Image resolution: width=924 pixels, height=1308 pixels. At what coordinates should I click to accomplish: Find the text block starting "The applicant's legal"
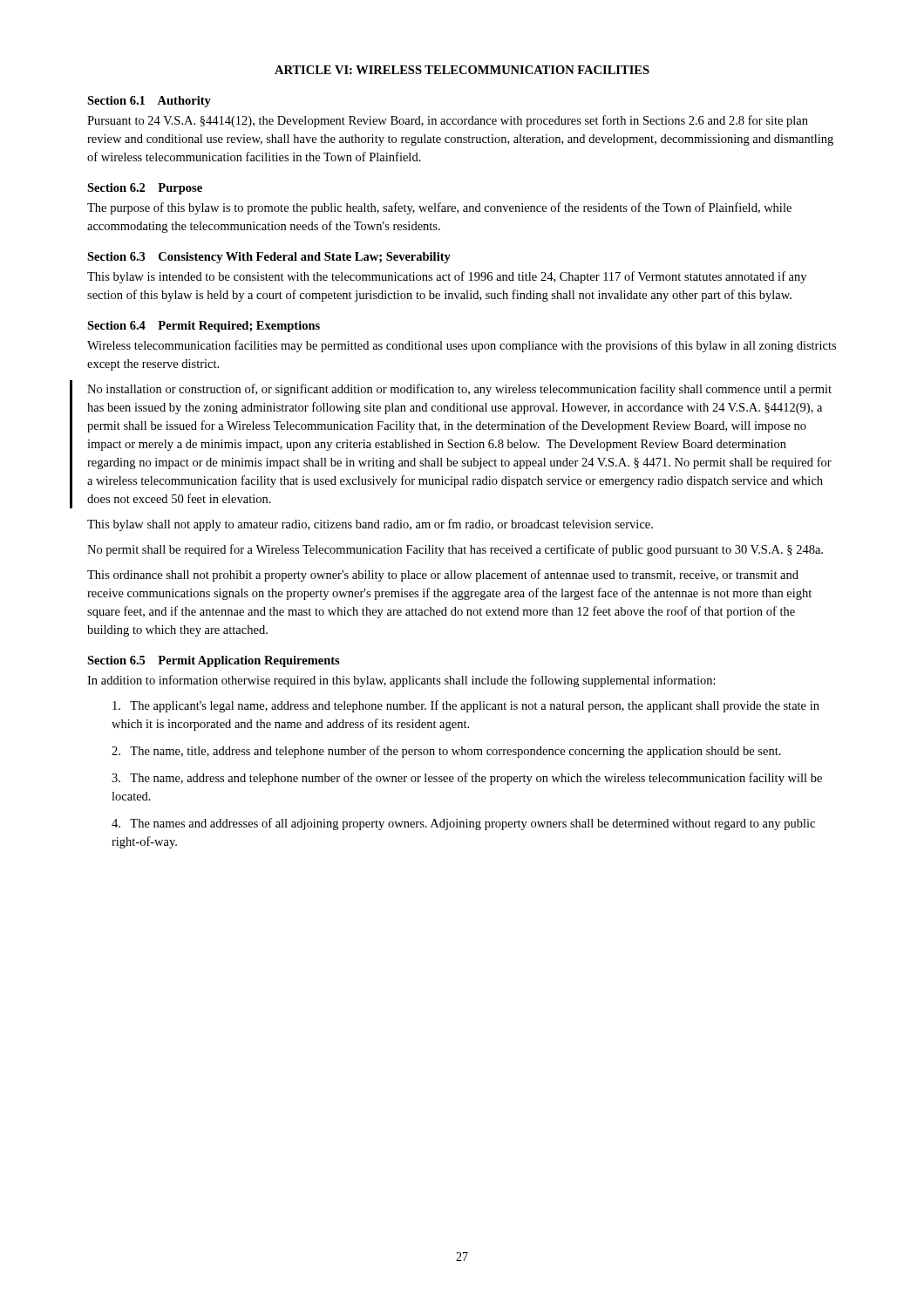pos(465,714)
